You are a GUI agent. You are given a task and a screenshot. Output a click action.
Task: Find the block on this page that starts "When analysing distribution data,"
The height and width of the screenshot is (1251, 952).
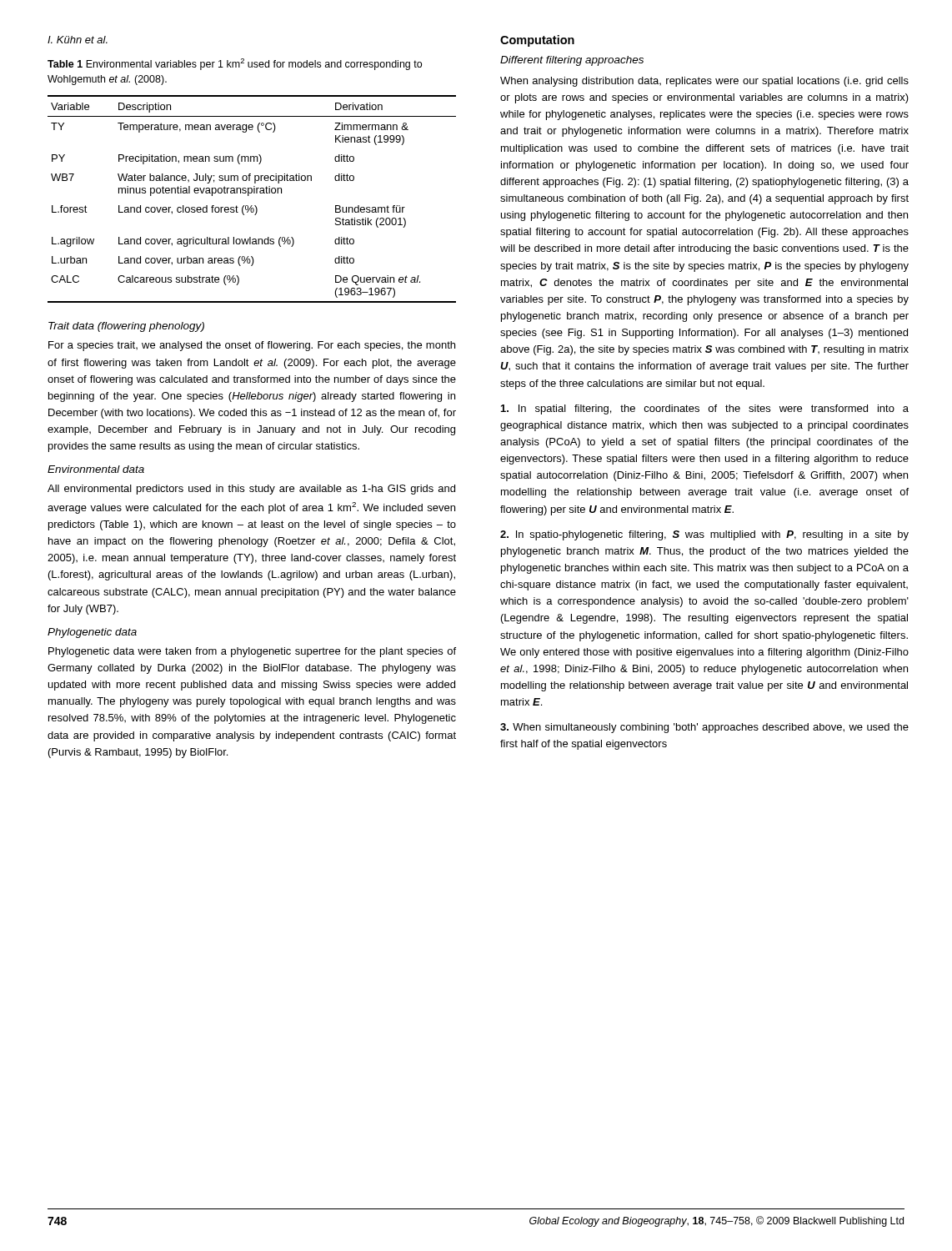click(x=704, y=413)
